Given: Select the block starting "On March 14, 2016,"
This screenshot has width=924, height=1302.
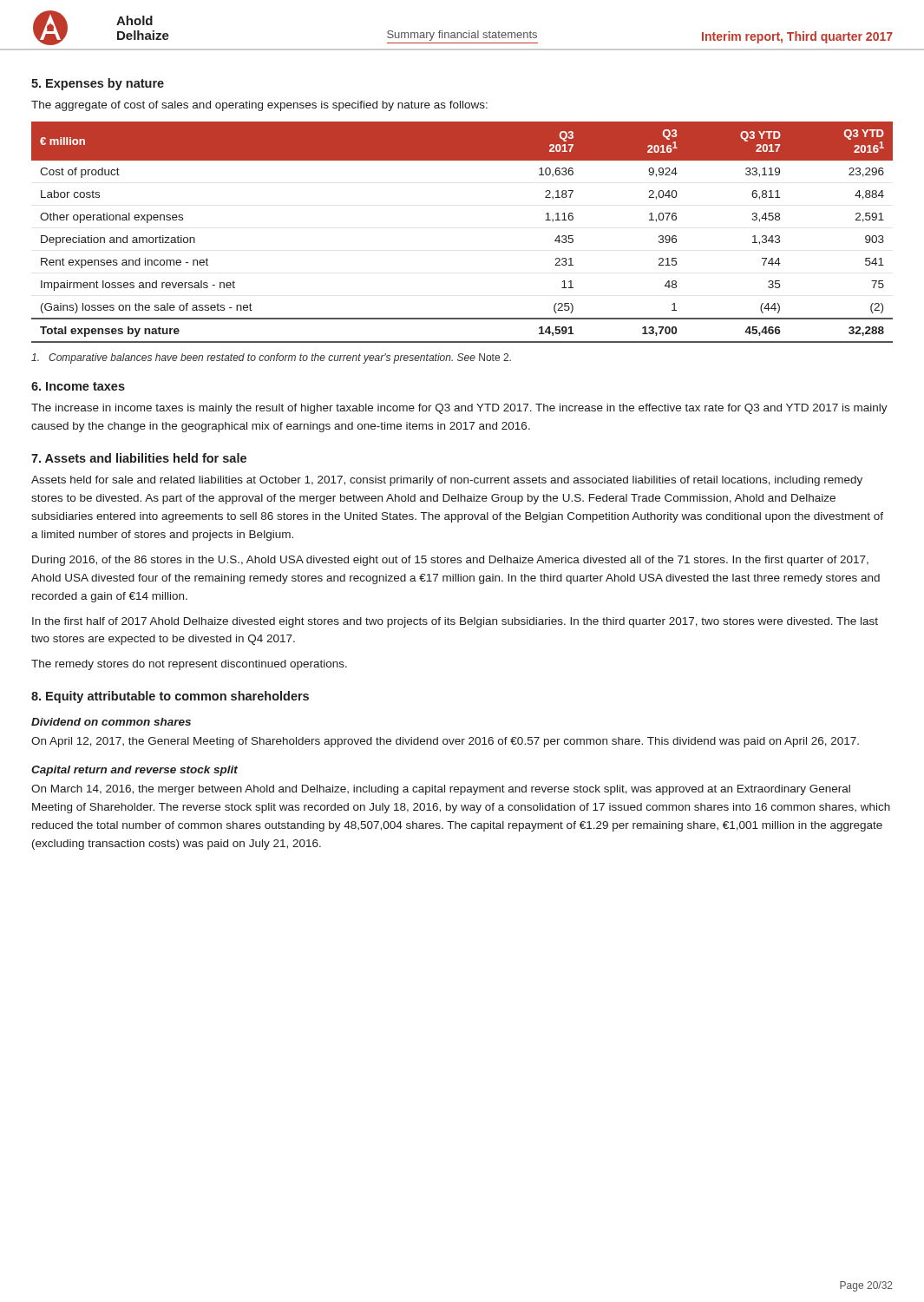Looking at the screenshot, I should [x=461, y=816].
